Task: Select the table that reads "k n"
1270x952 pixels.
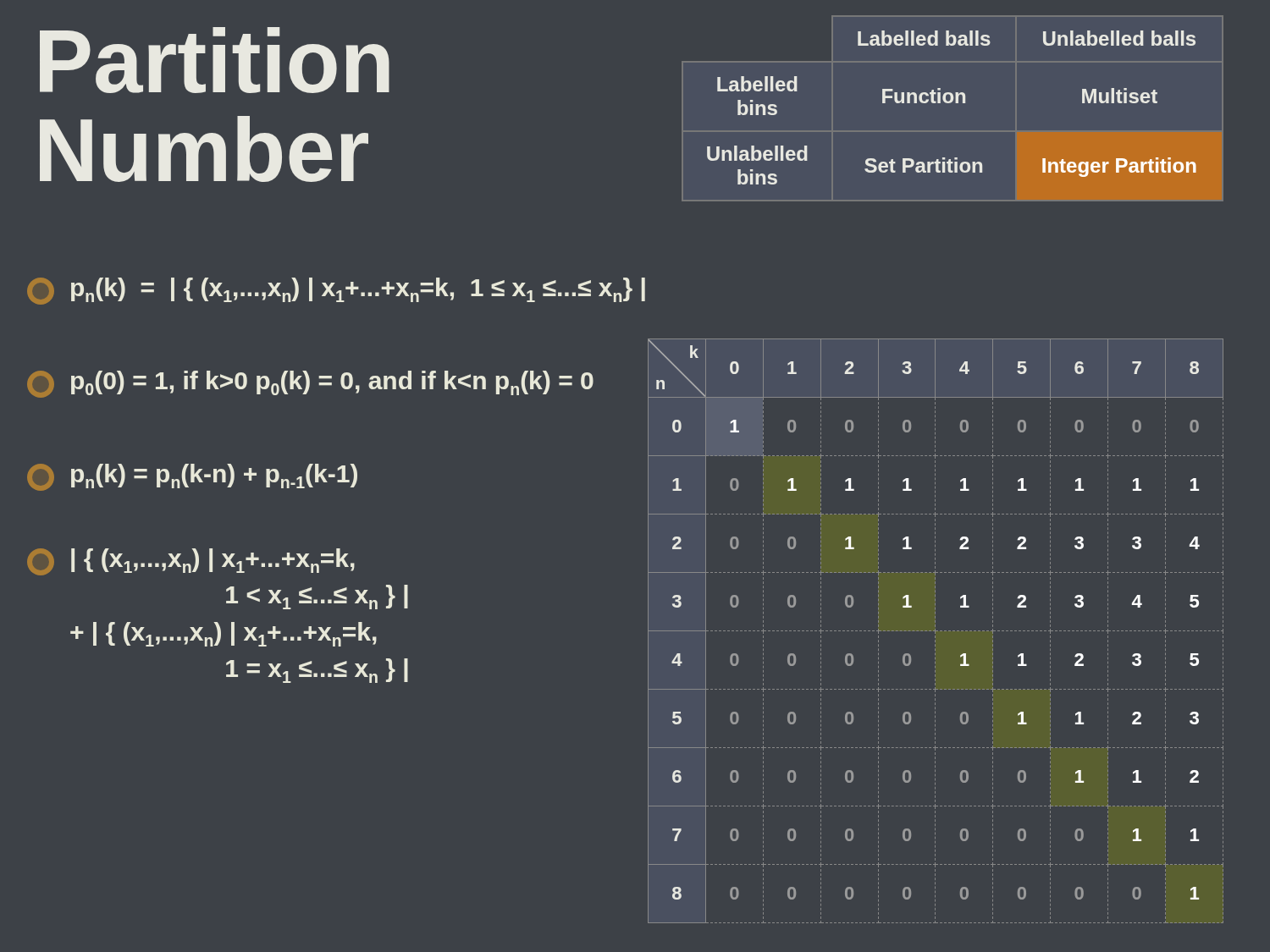Action: [936, 631]
